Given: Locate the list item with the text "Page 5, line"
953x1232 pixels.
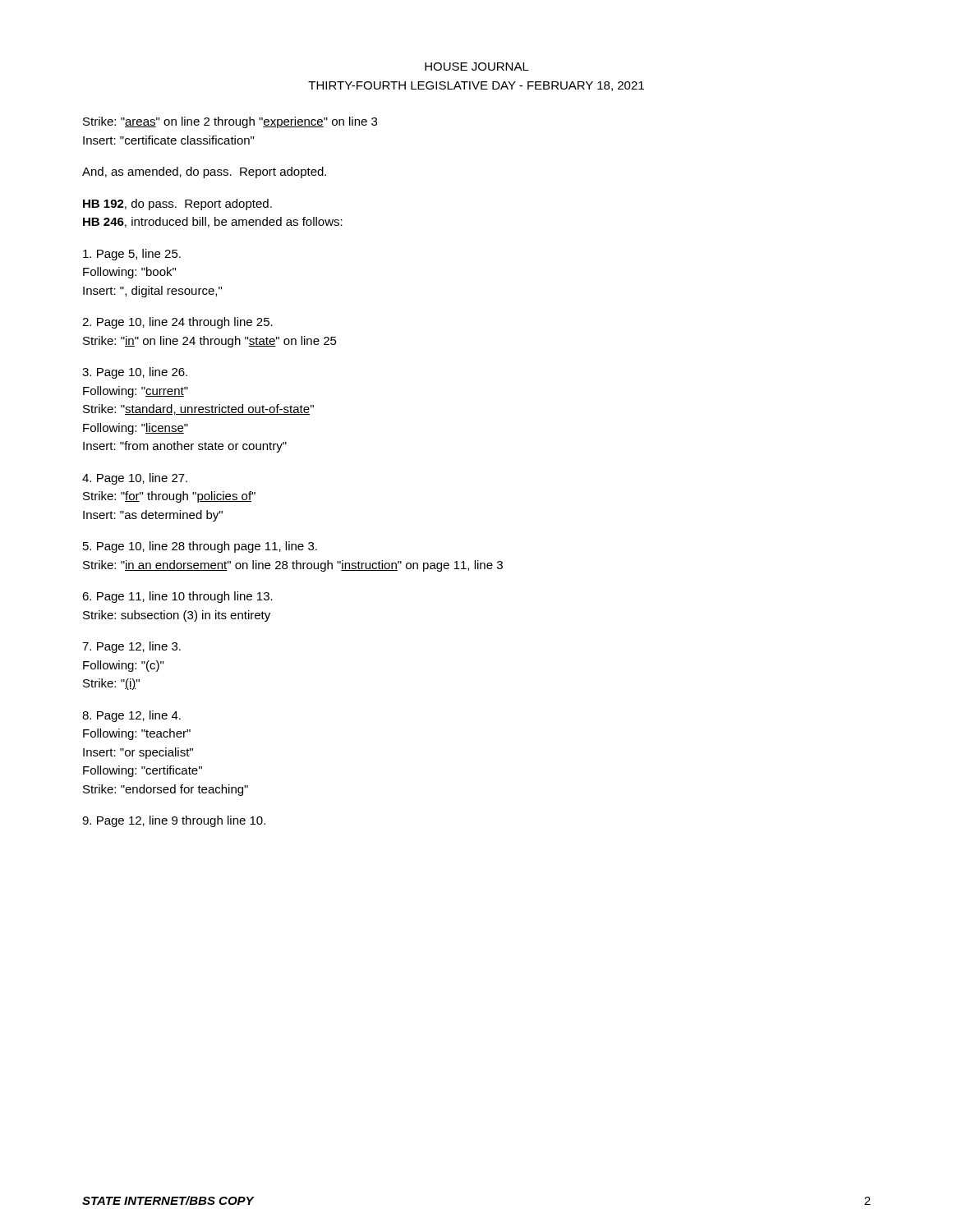Looking at the screenshot, I should click(132, 255).
